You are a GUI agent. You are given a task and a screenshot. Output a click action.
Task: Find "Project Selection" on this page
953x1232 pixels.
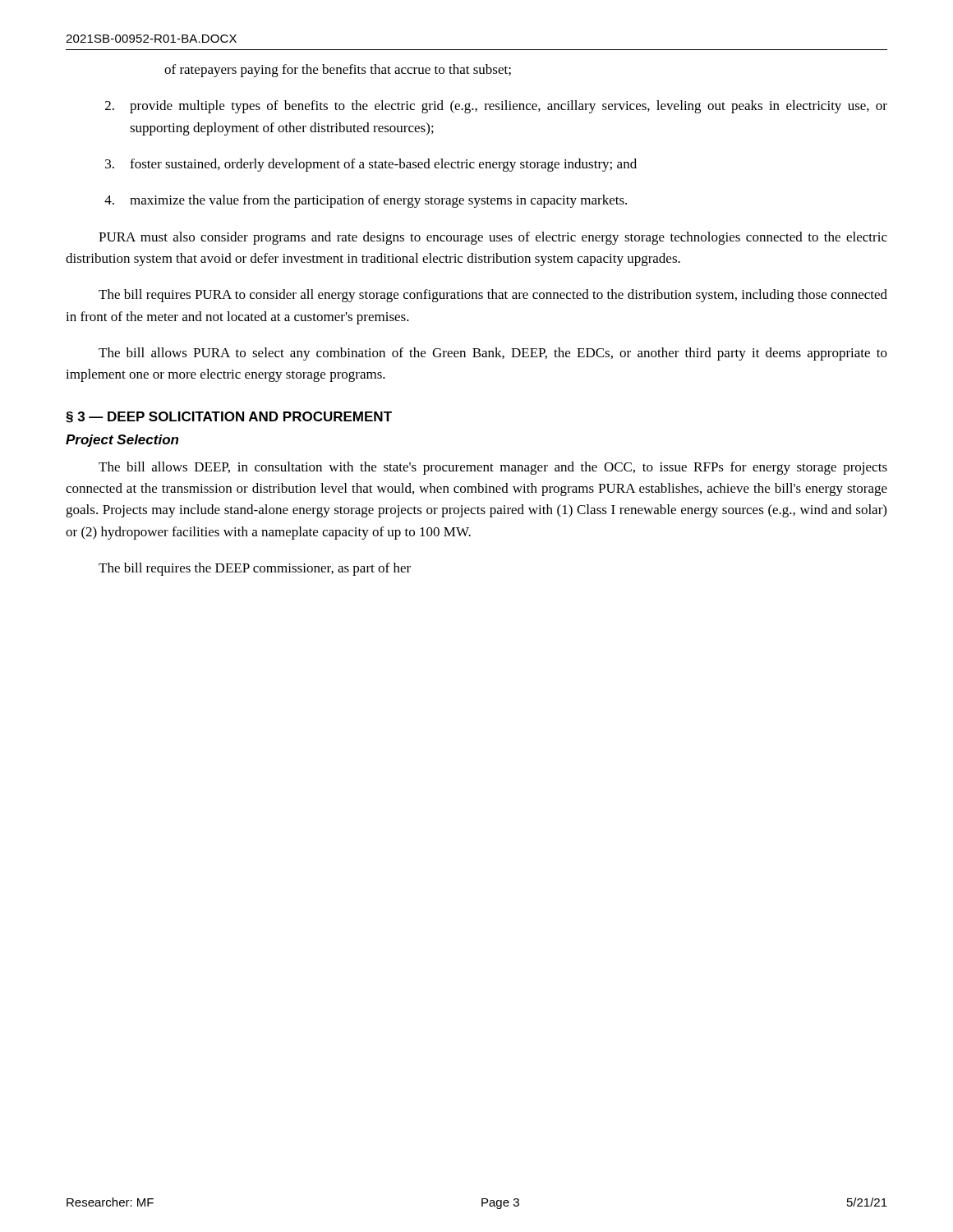(122, 440)
